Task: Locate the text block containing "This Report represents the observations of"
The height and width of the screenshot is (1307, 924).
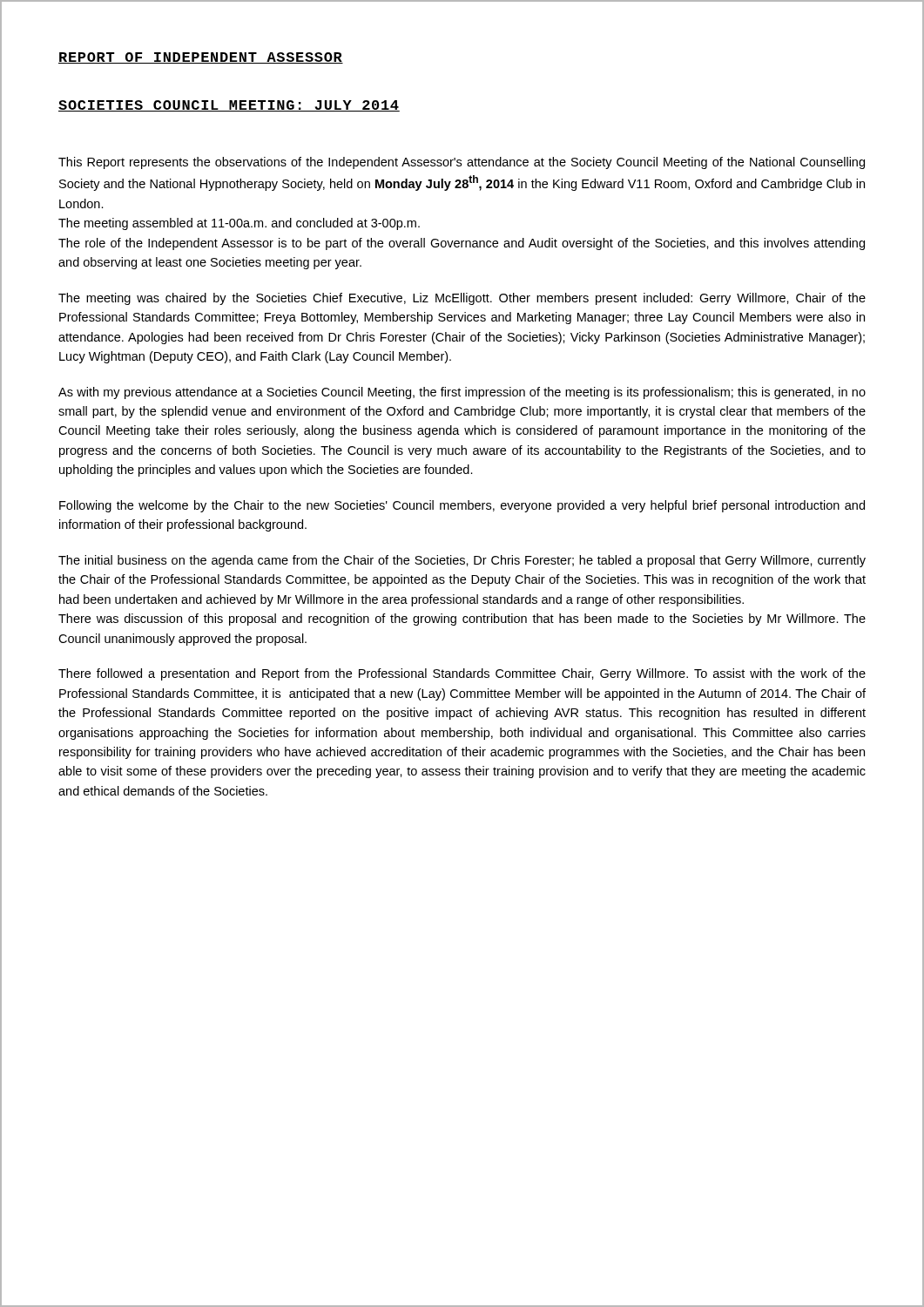Action: (x=462, y=163)
